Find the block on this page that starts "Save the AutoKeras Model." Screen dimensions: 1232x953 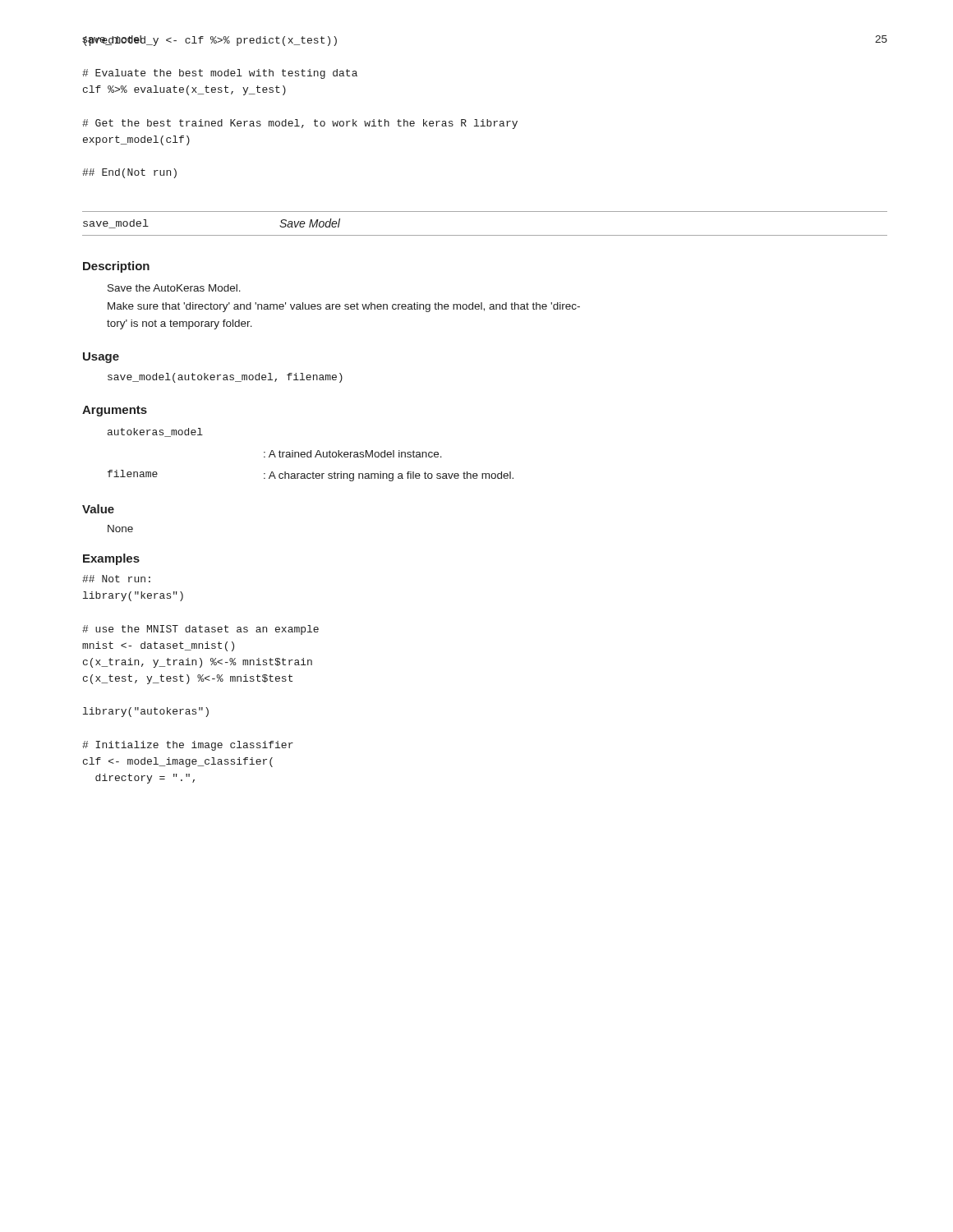(x=344, y=306)
